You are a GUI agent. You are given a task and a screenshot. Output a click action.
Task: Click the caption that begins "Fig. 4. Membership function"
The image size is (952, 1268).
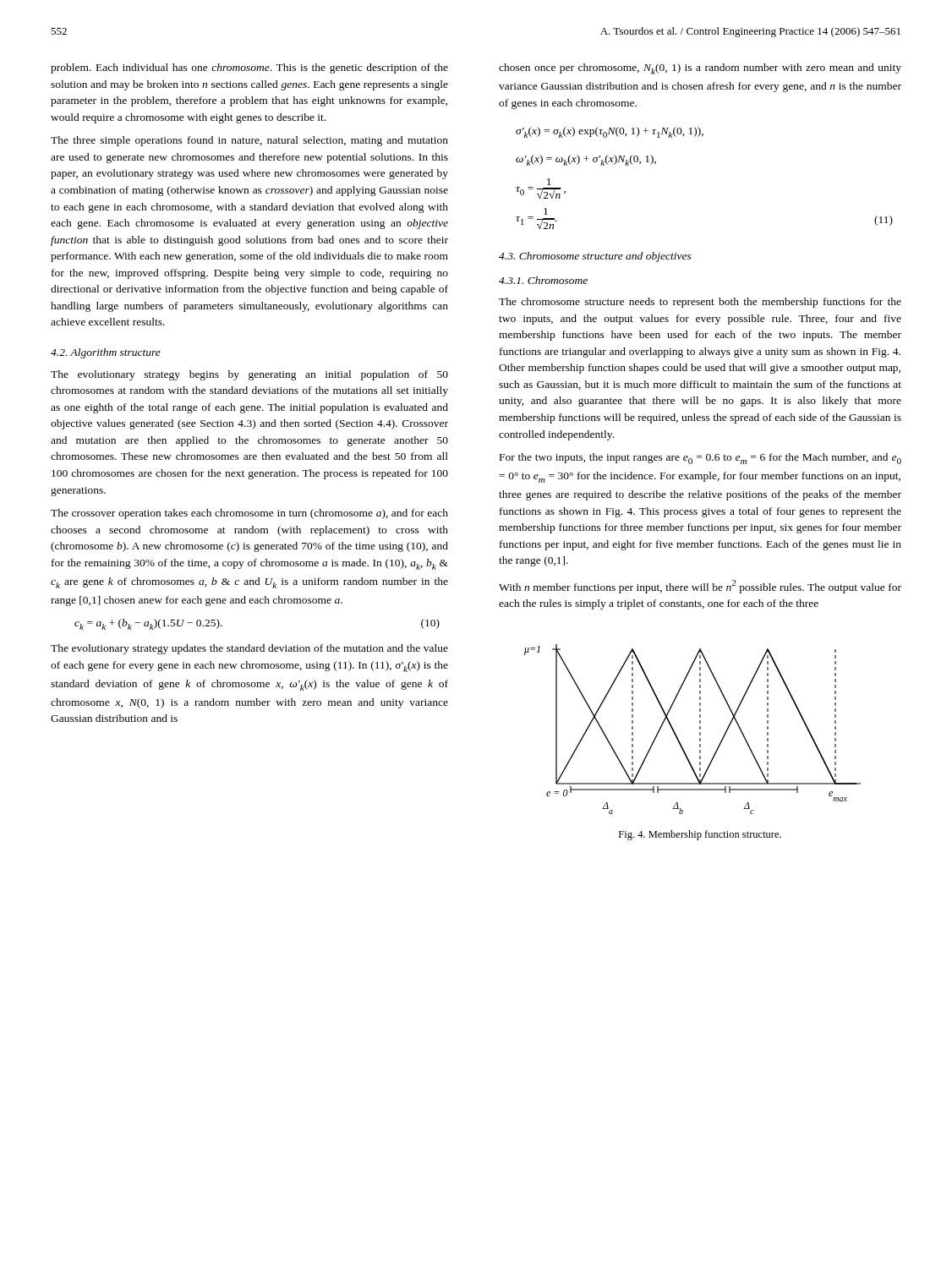pos(700,834)
